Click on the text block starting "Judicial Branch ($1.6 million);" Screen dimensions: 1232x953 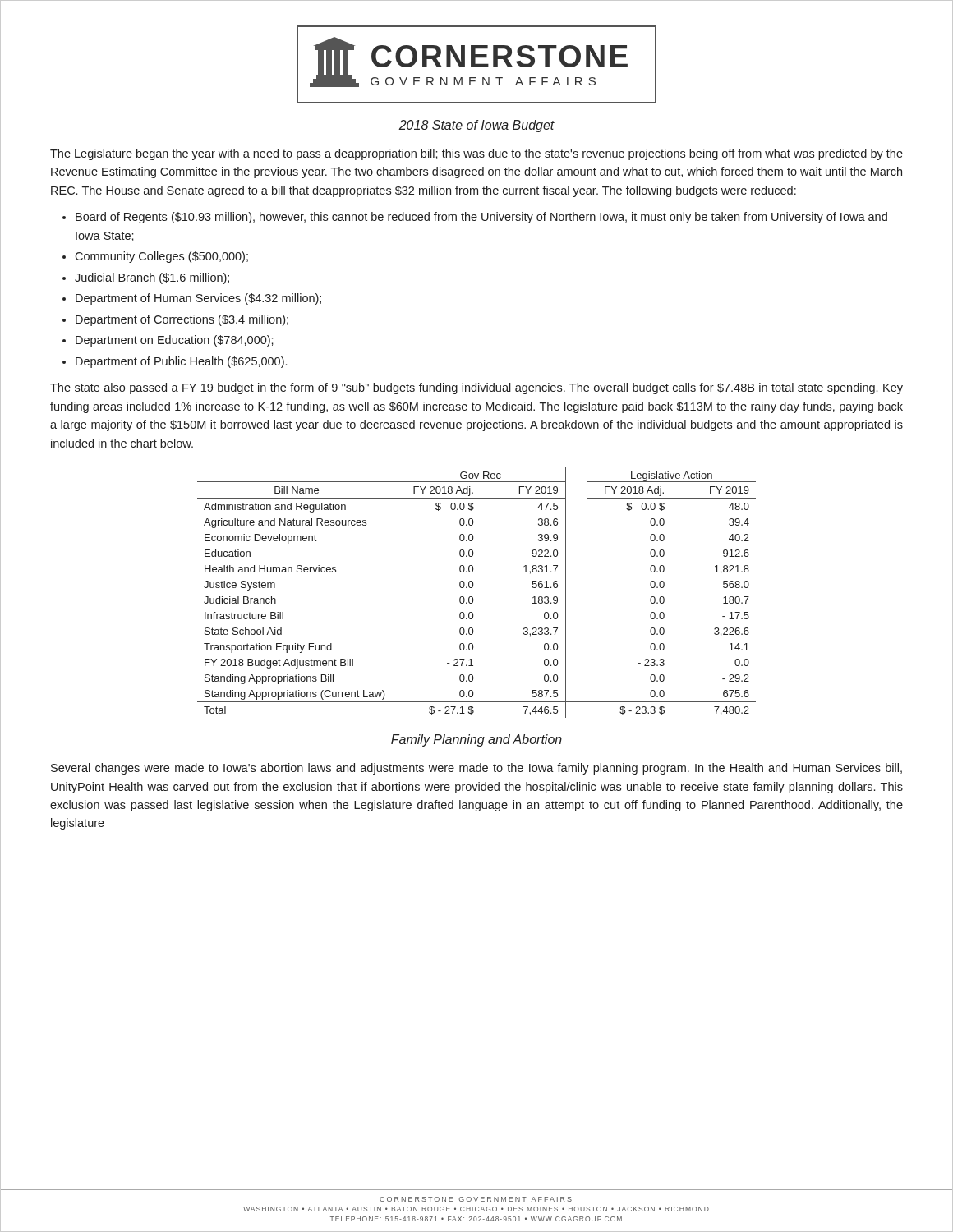153,277
